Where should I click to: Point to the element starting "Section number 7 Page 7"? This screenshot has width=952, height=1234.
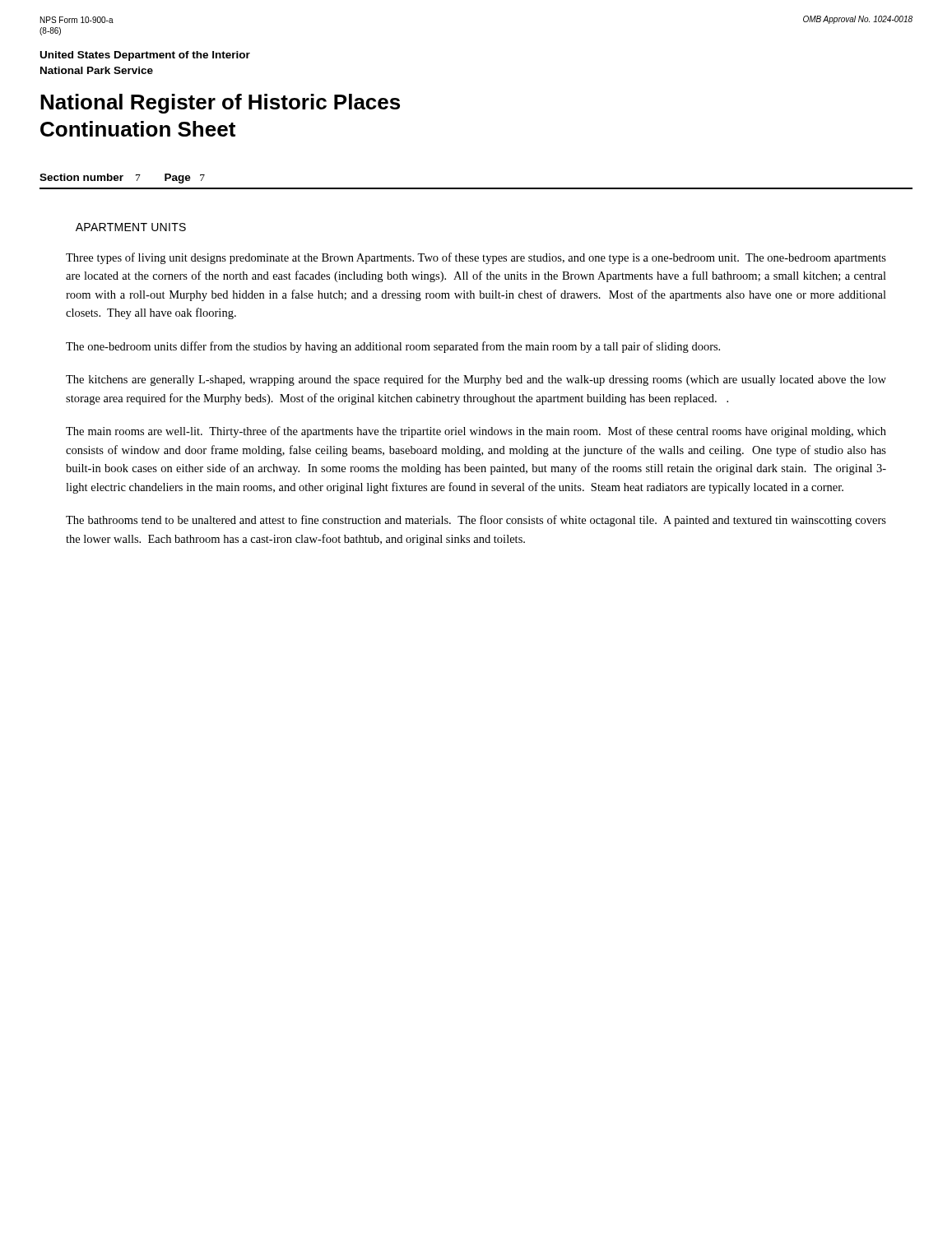tap(125, 177)
